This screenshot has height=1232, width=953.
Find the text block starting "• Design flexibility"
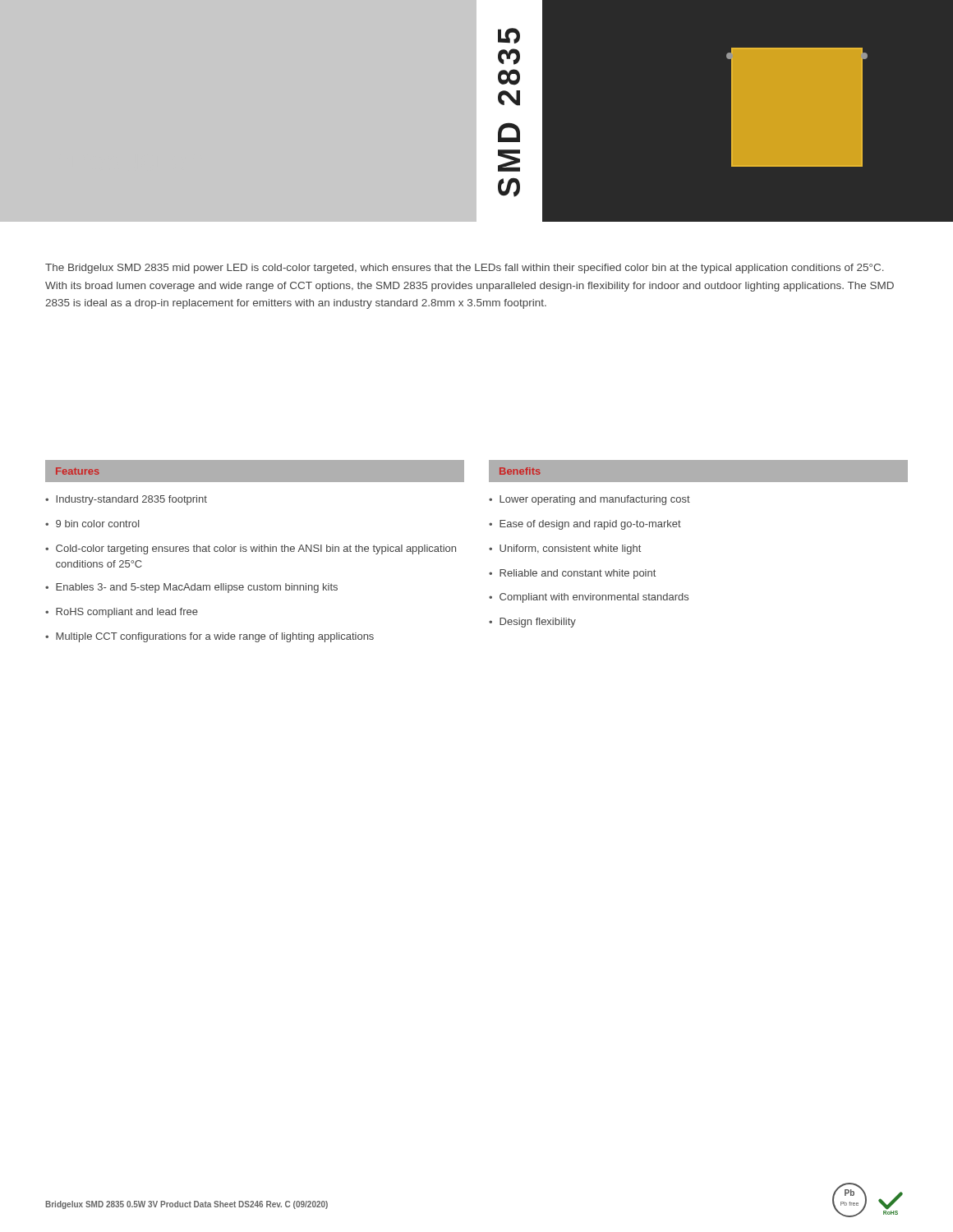(x=532, y=623)
